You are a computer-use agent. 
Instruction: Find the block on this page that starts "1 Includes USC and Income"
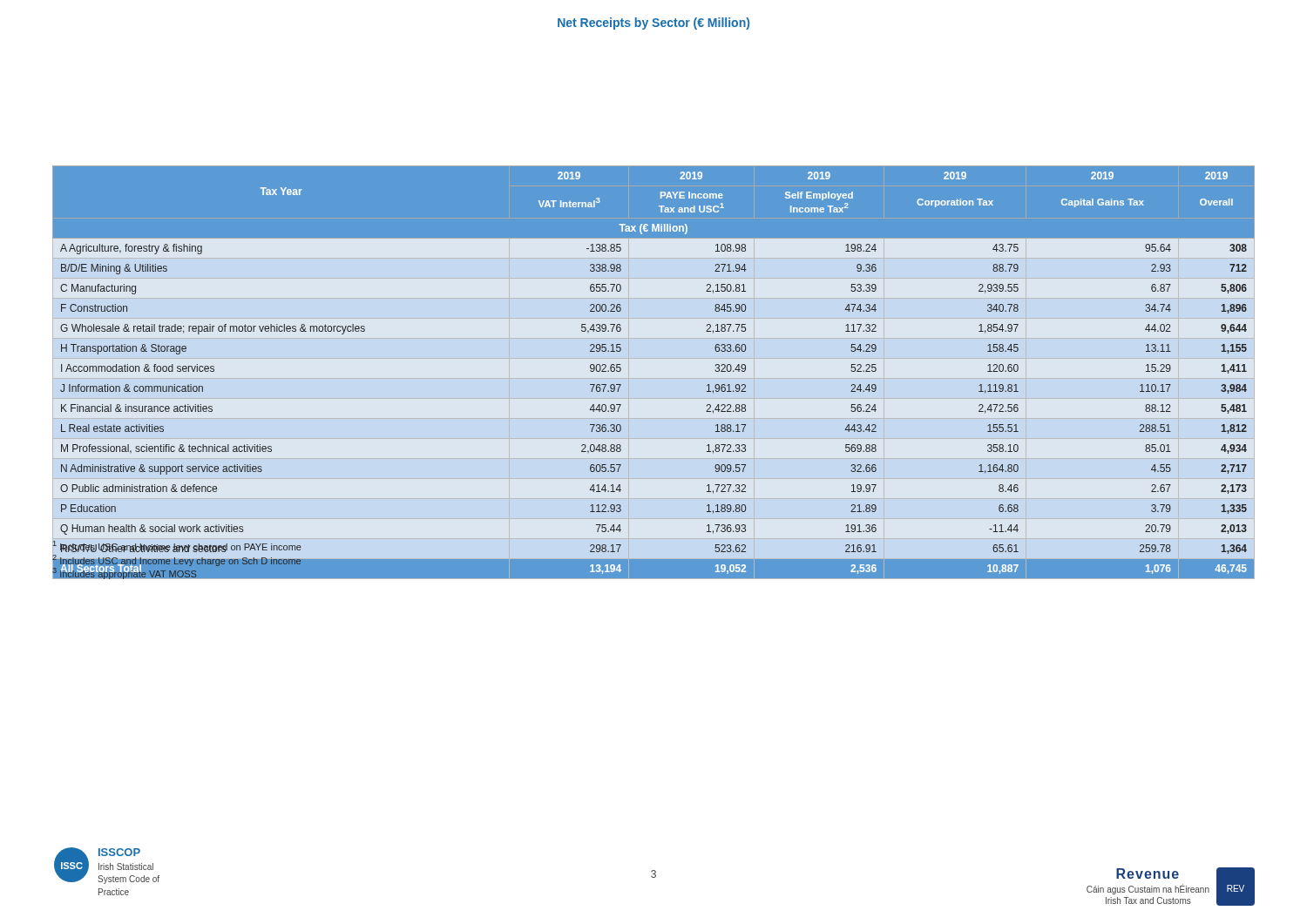[x=177, y=559]
